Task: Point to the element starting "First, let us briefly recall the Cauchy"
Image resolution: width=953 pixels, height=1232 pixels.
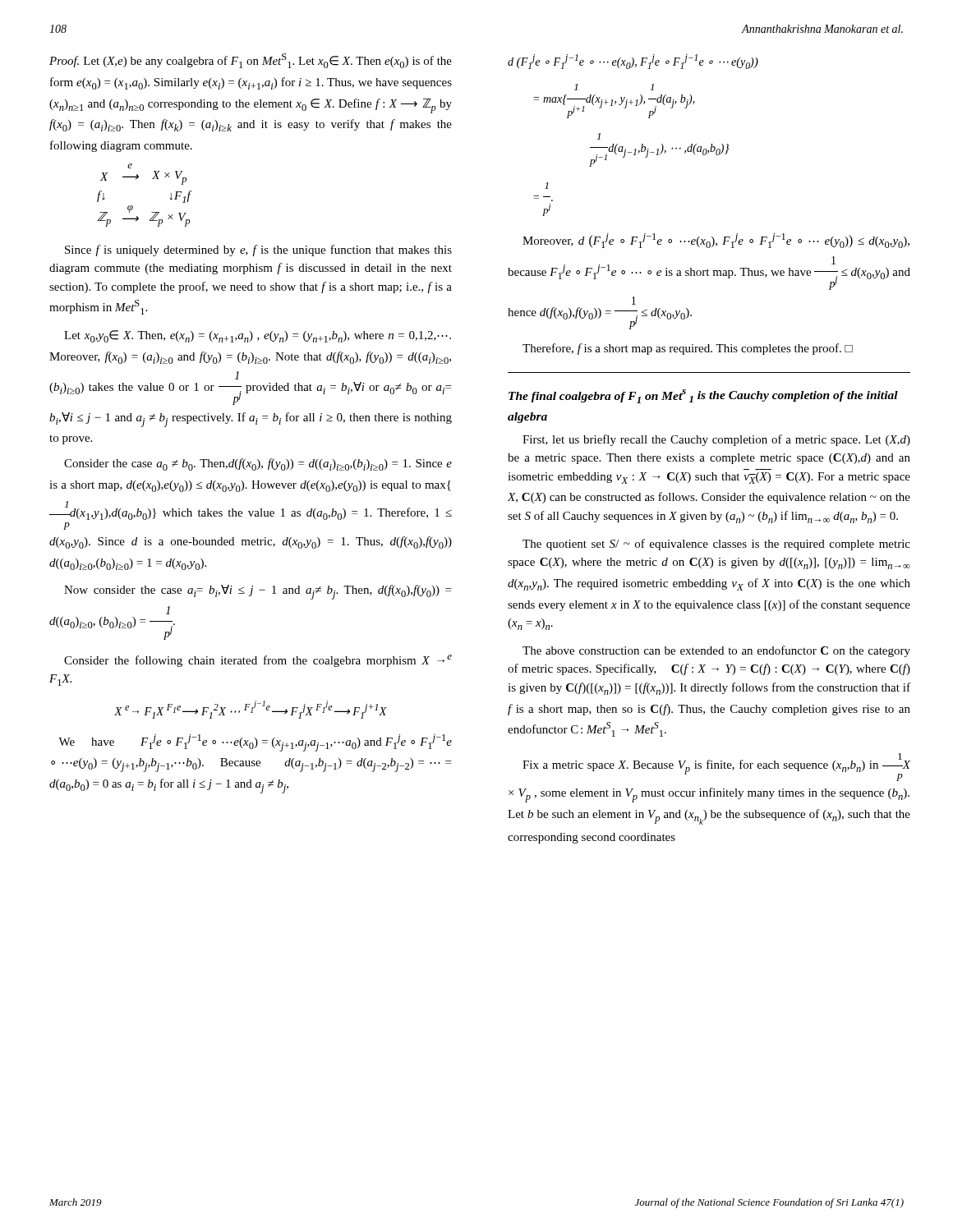Action: tap(709, 479)
